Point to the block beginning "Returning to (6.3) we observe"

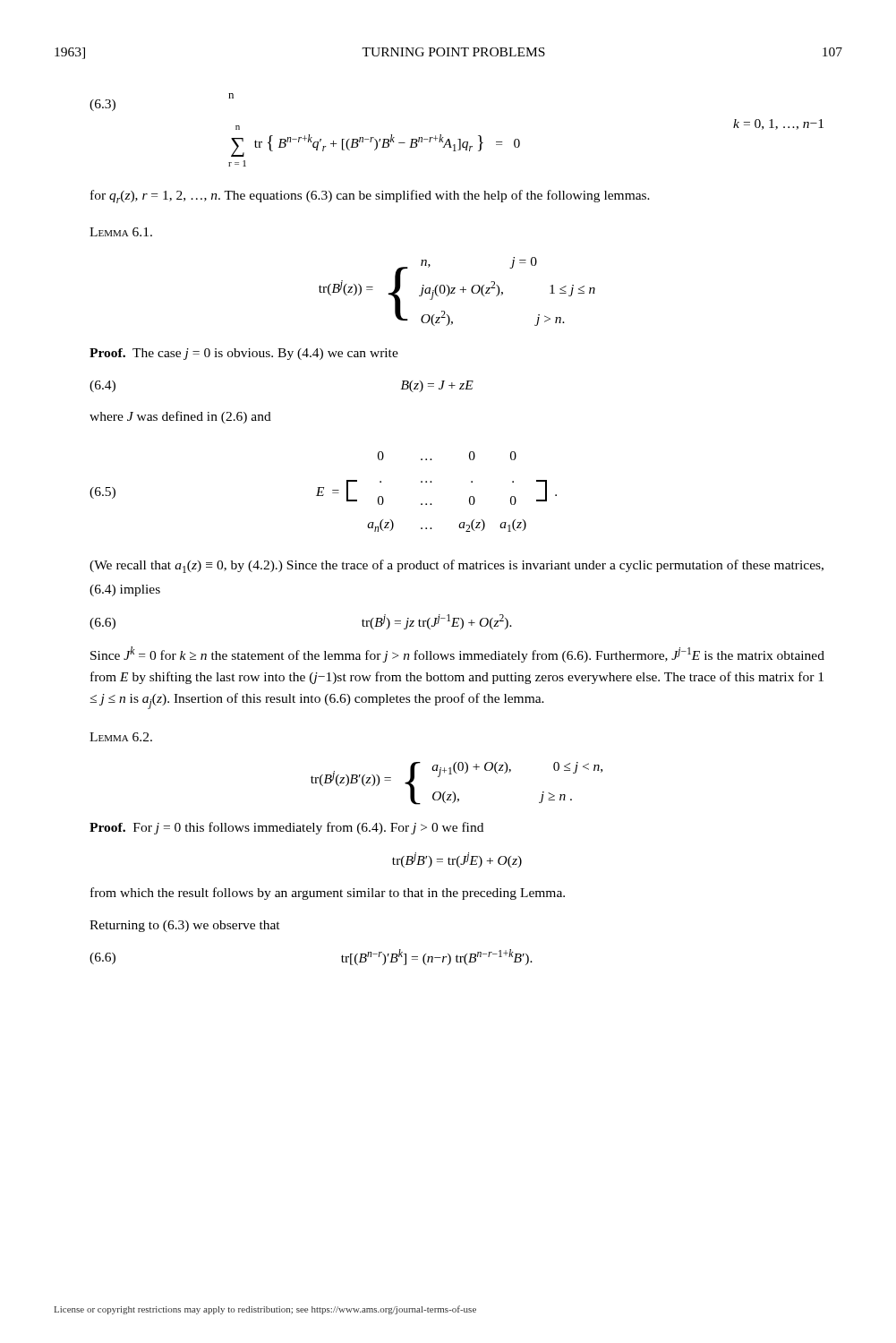tap(185, 924)
